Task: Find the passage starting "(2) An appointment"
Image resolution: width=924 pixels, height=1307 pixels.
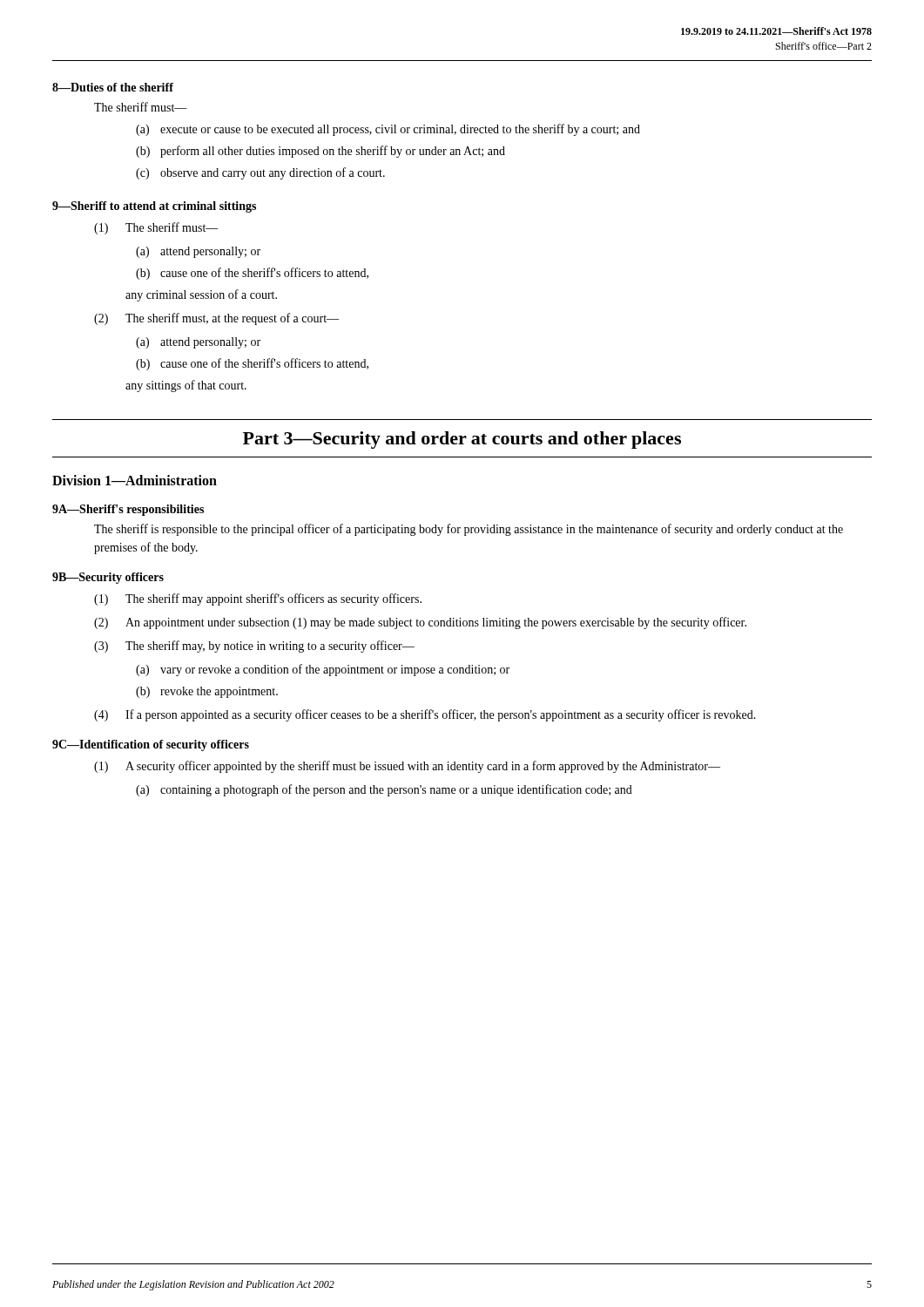Action: (483, 623)
